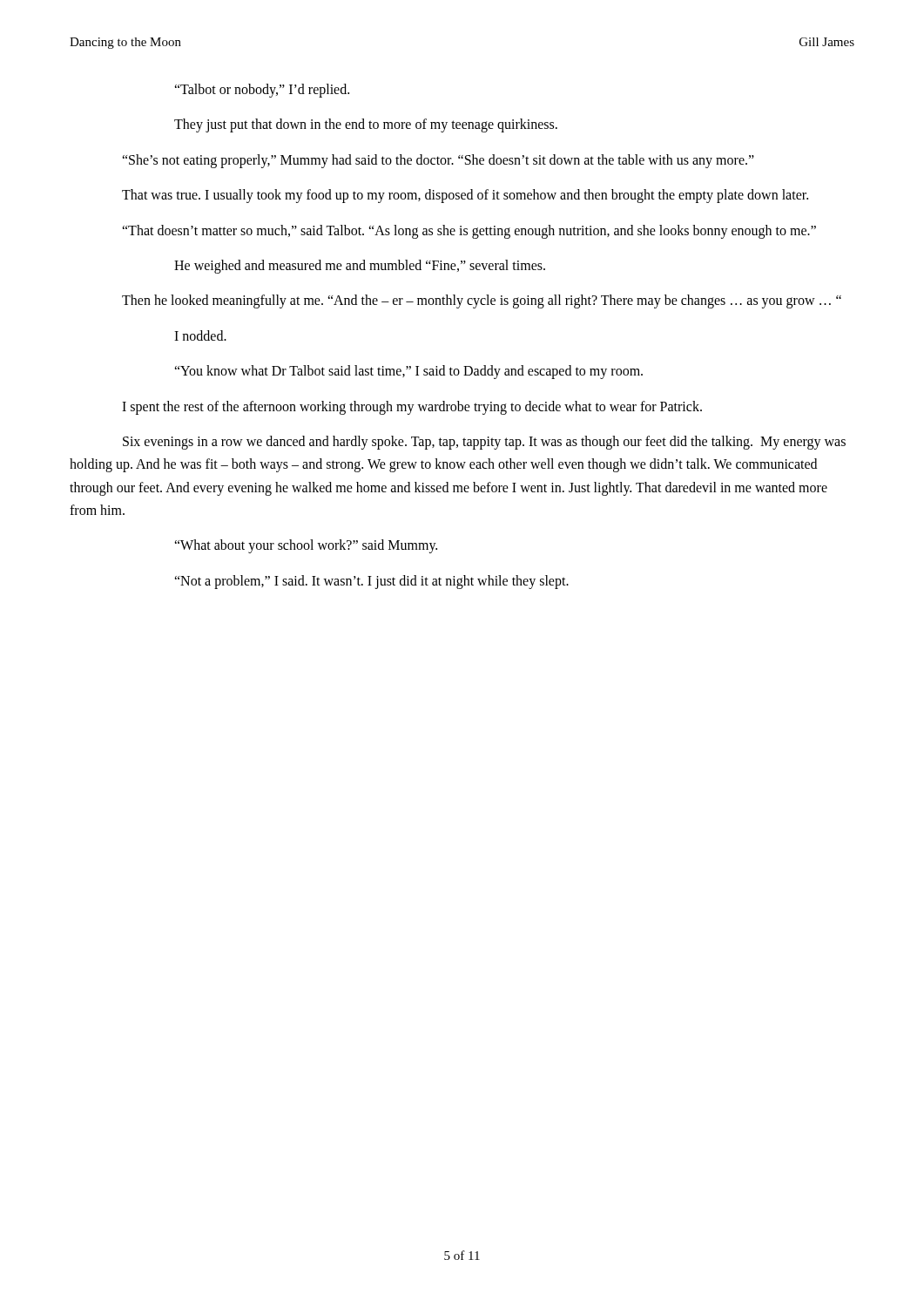Locate the text block containing "“You know what"
The image size is (924, 1307).
462,371
